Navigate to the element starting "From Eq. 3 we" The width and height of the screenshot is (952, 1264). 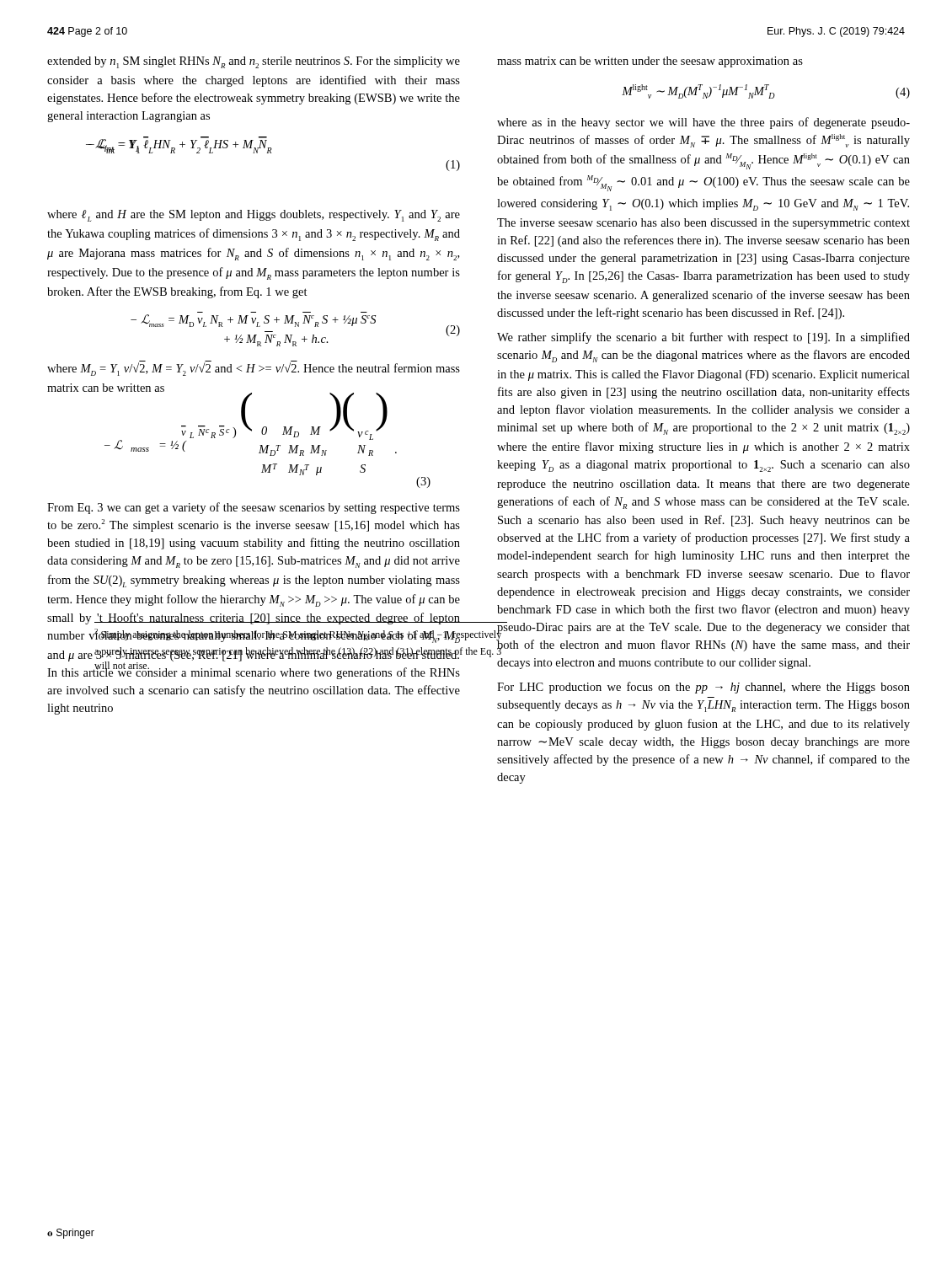[254, 608]
